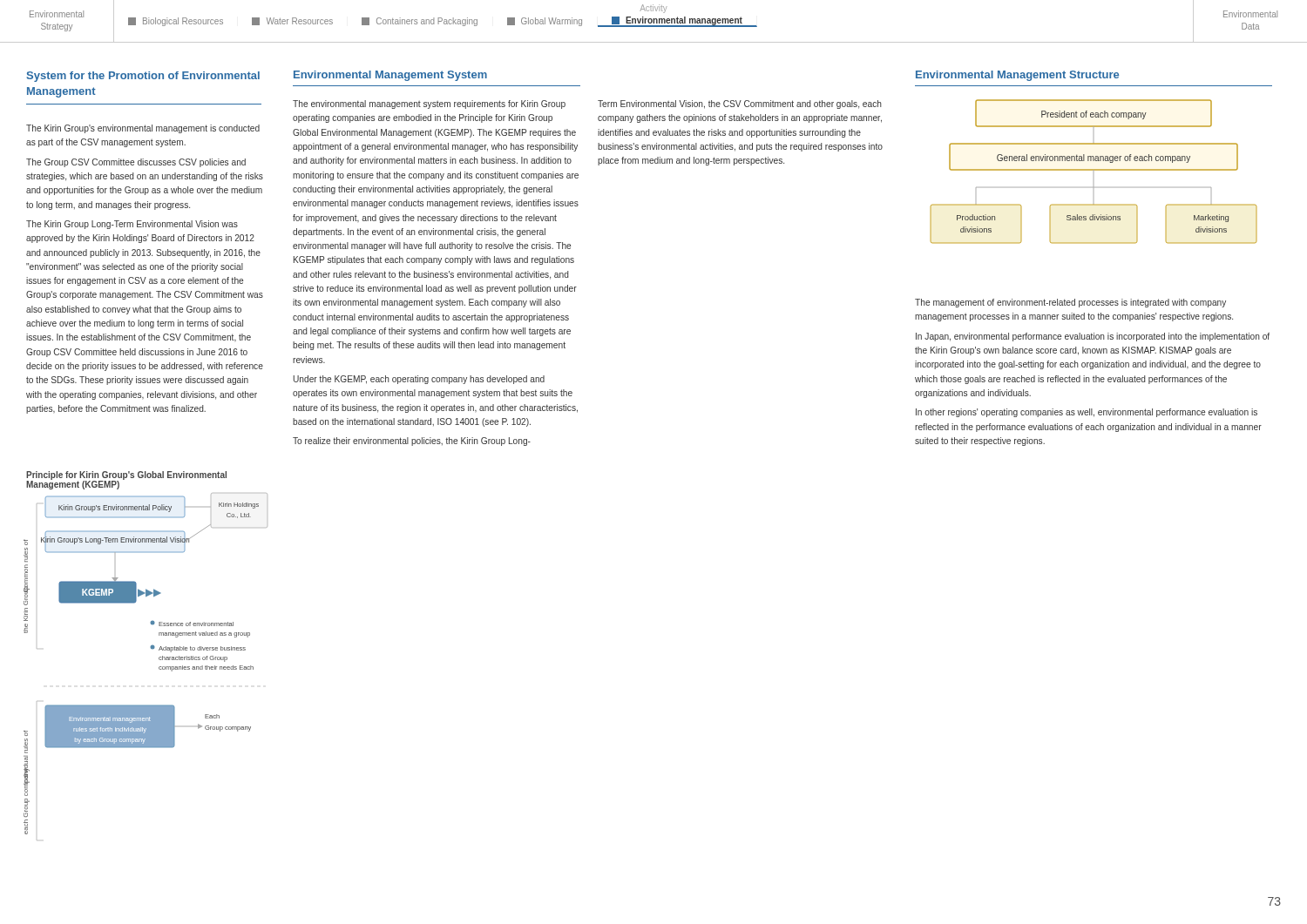Screen dimensions: 924x1307
Task: Navigate to the element starting "Term Environmental Vision, the CSV Commitment and other"
Action: coord(741,133)
